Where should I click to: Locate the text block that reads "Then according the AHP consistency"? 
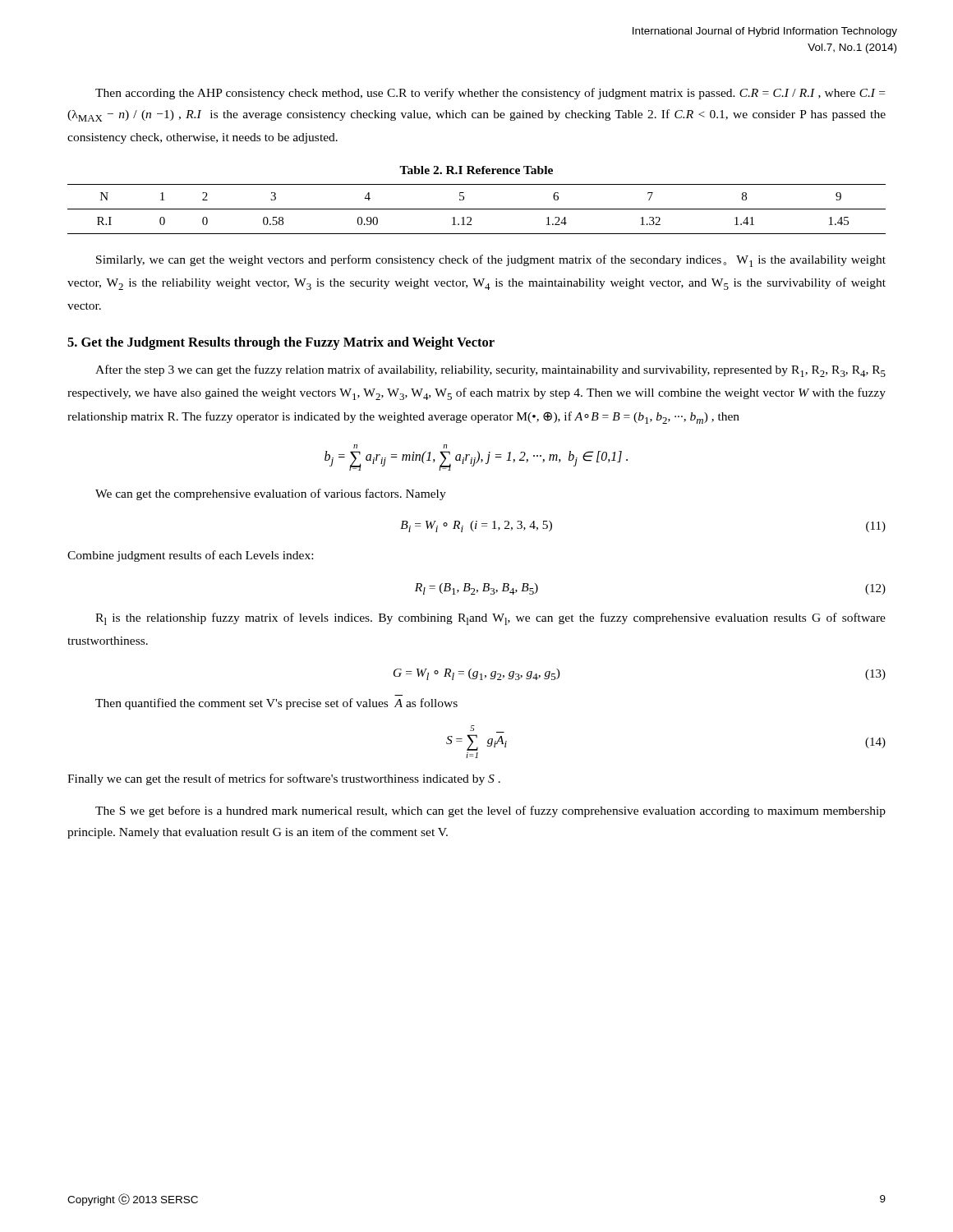click(x=476, y=115)
